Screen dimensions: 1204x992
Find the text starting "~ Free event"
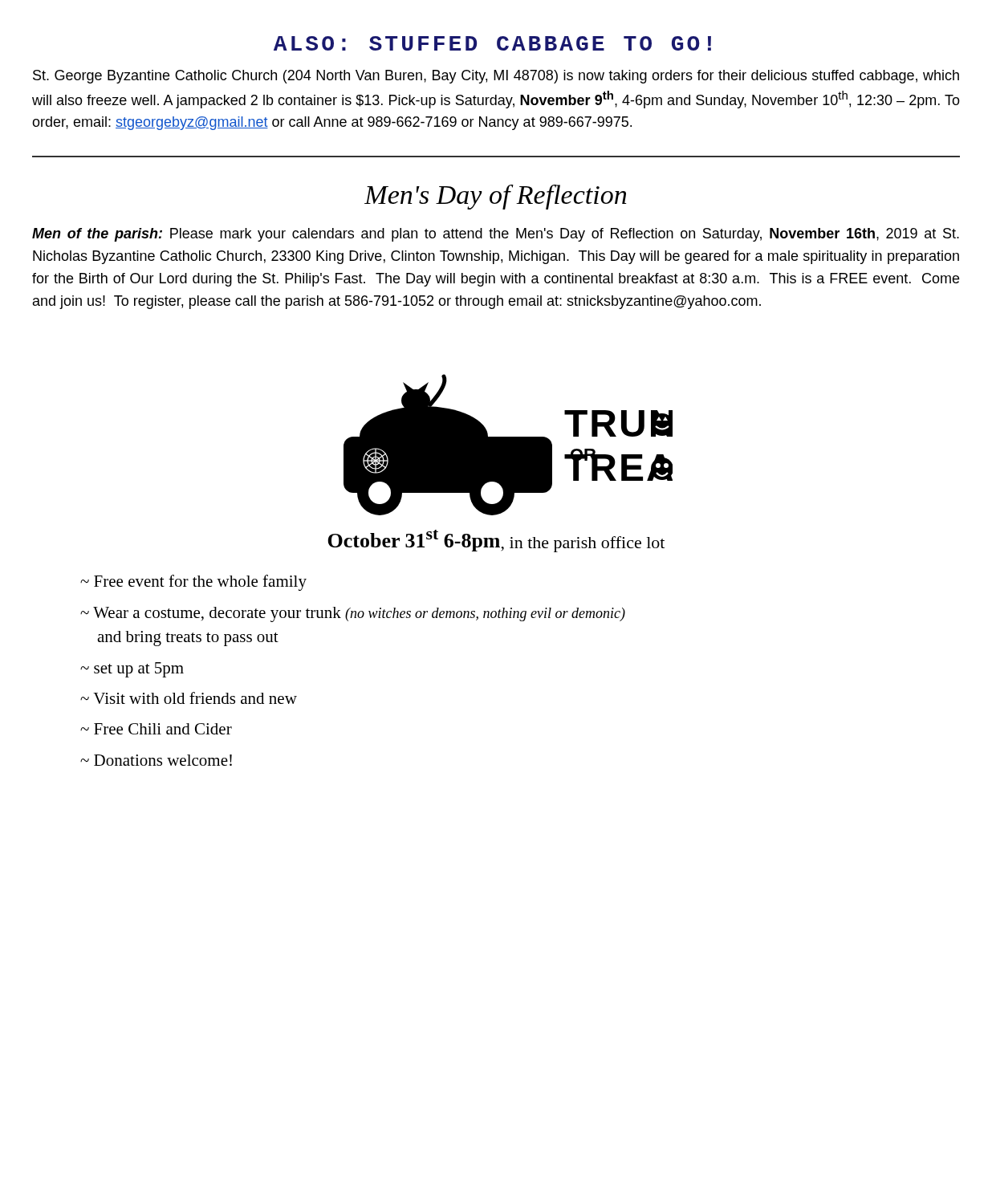pos(193,581)
